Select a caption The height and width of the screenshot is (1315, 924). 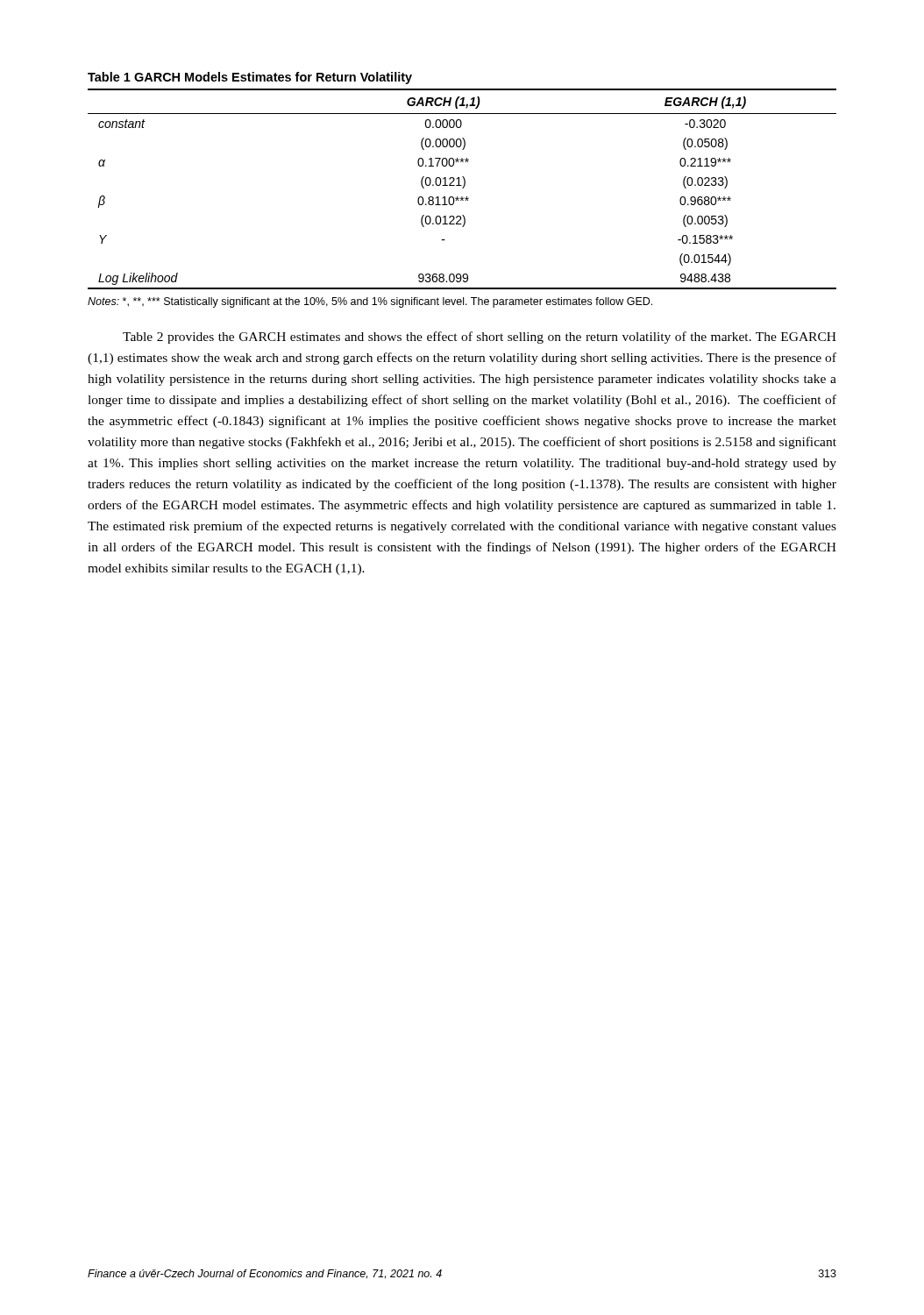pos(250,77)
